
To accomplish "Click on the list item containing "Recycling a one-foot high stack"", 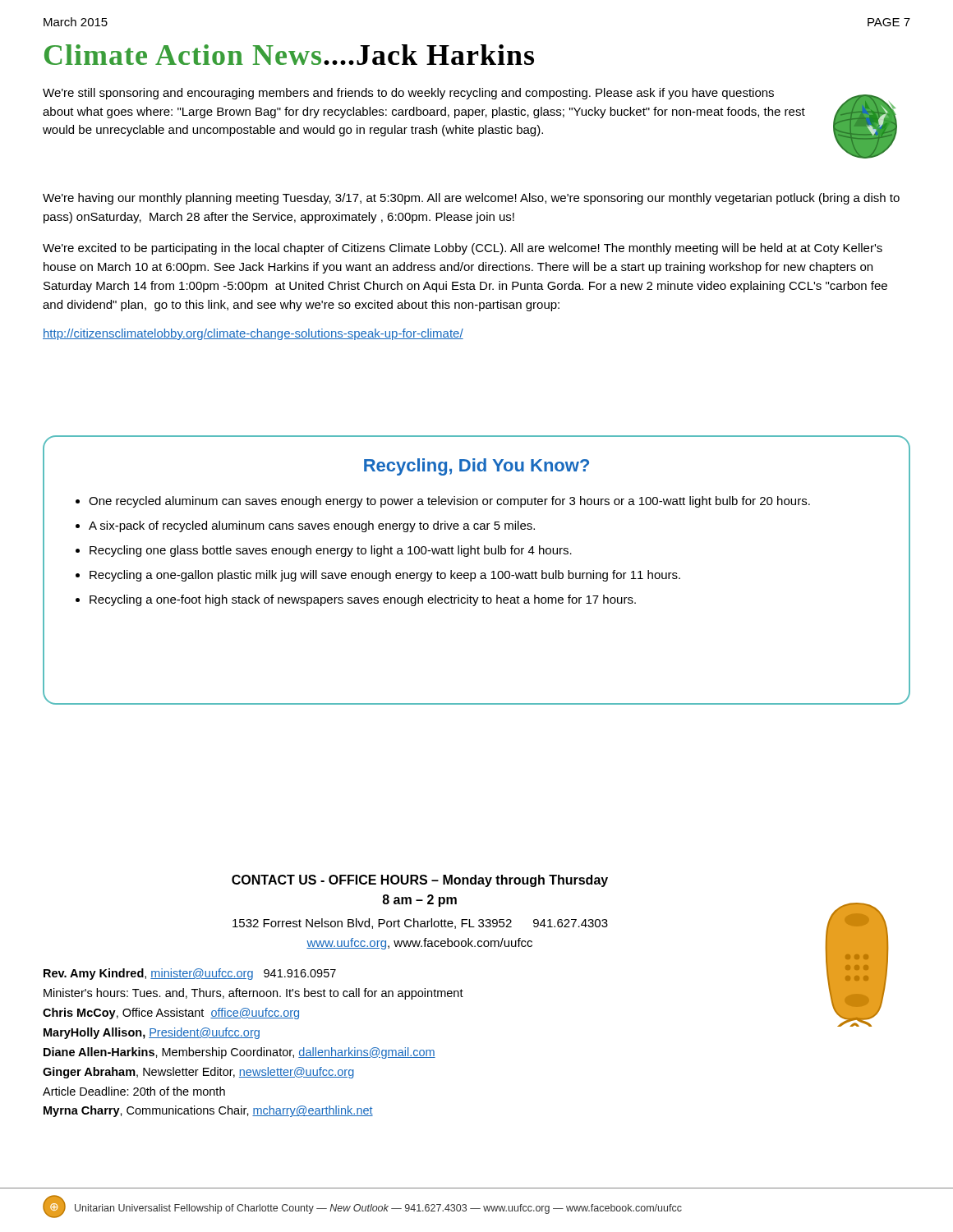I will pyautogui.click(x=363, y=599).
